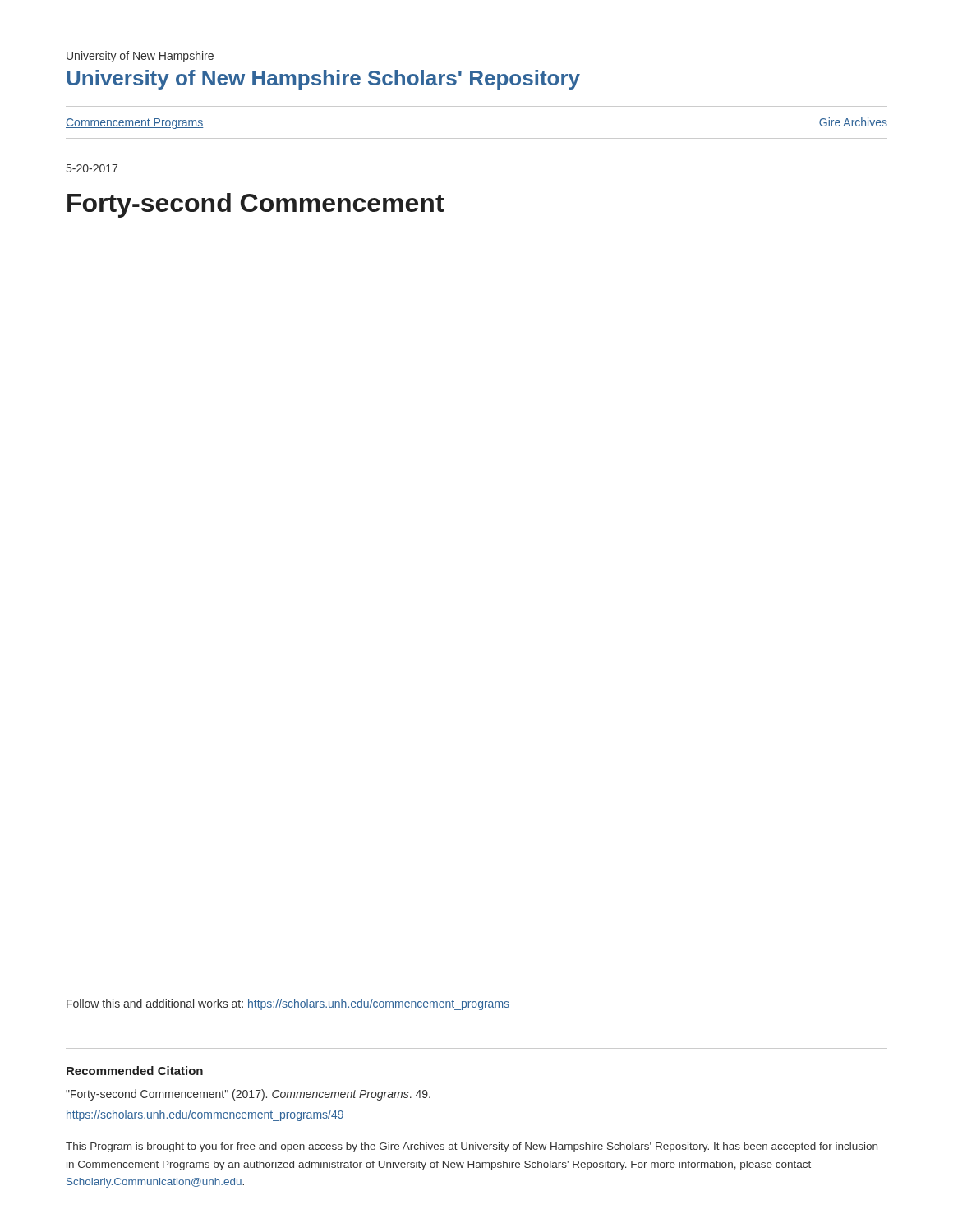953x1232 pixels.
Task: Select the text block containing "This Program is brought to you for"
Action: (x=472, y=1164)
